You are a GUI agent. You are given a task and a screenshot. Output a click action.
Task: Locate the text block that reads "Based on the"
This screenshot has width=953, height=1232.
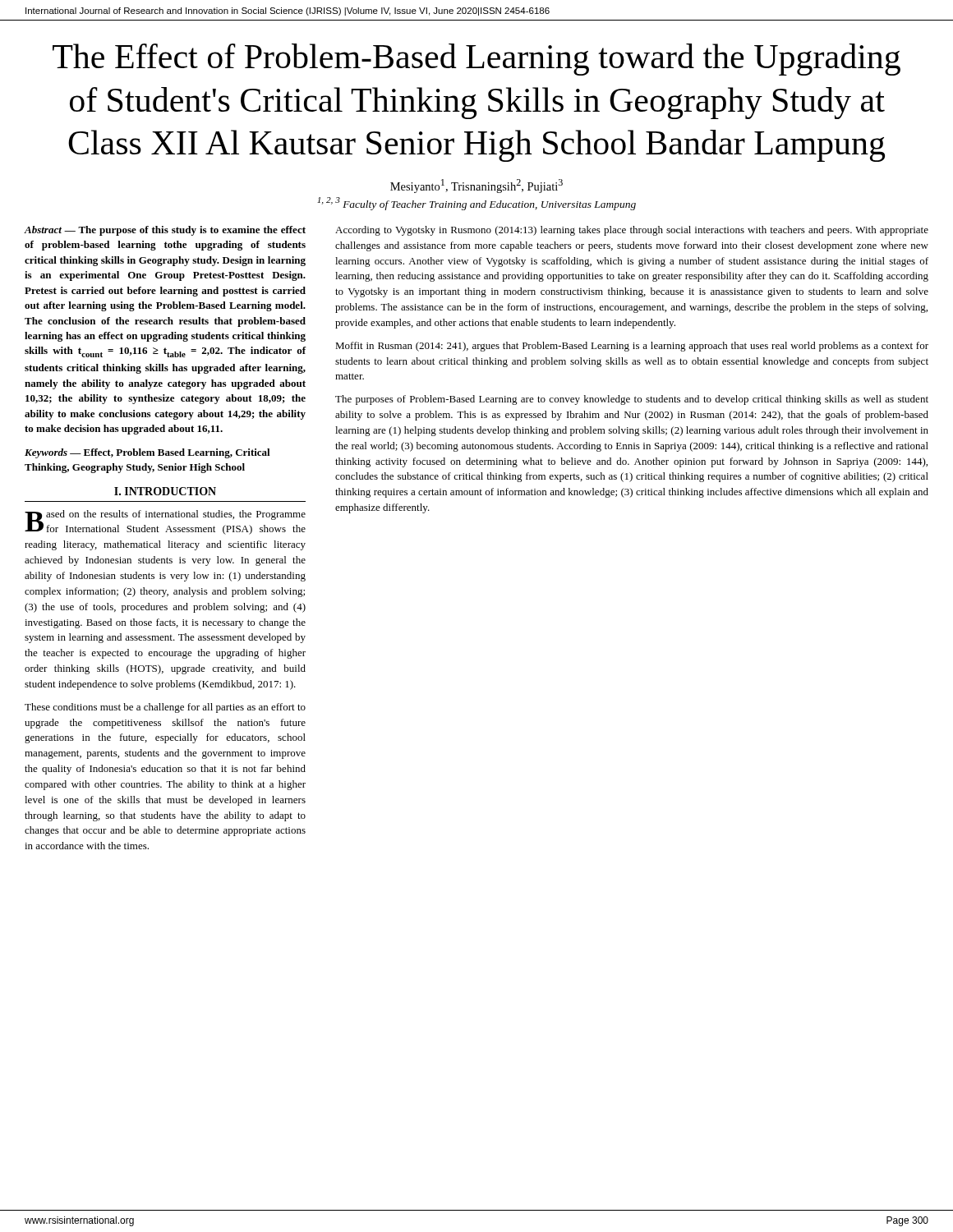pos(165,598)
